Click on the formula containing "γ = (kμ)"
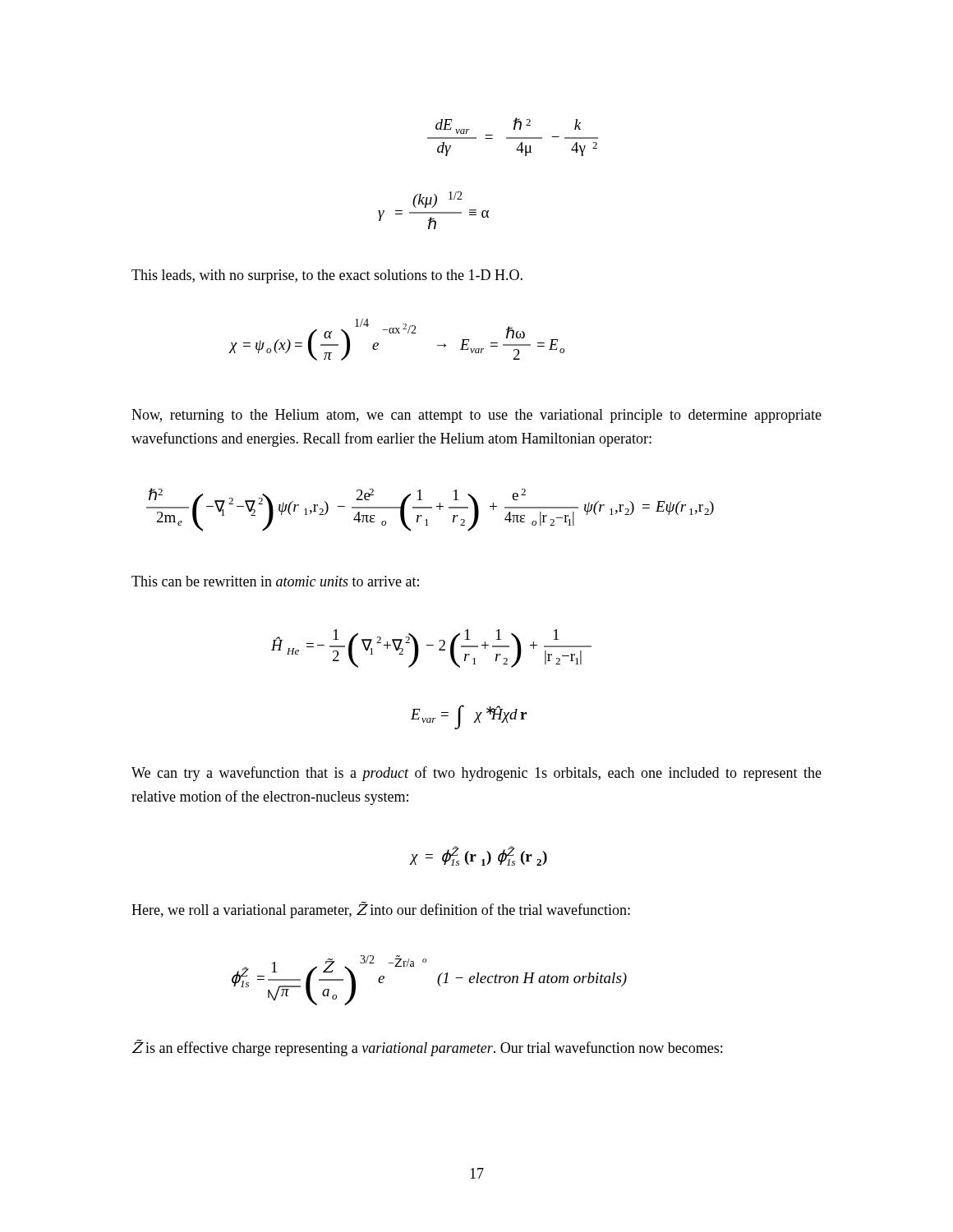 coord(476,210)
